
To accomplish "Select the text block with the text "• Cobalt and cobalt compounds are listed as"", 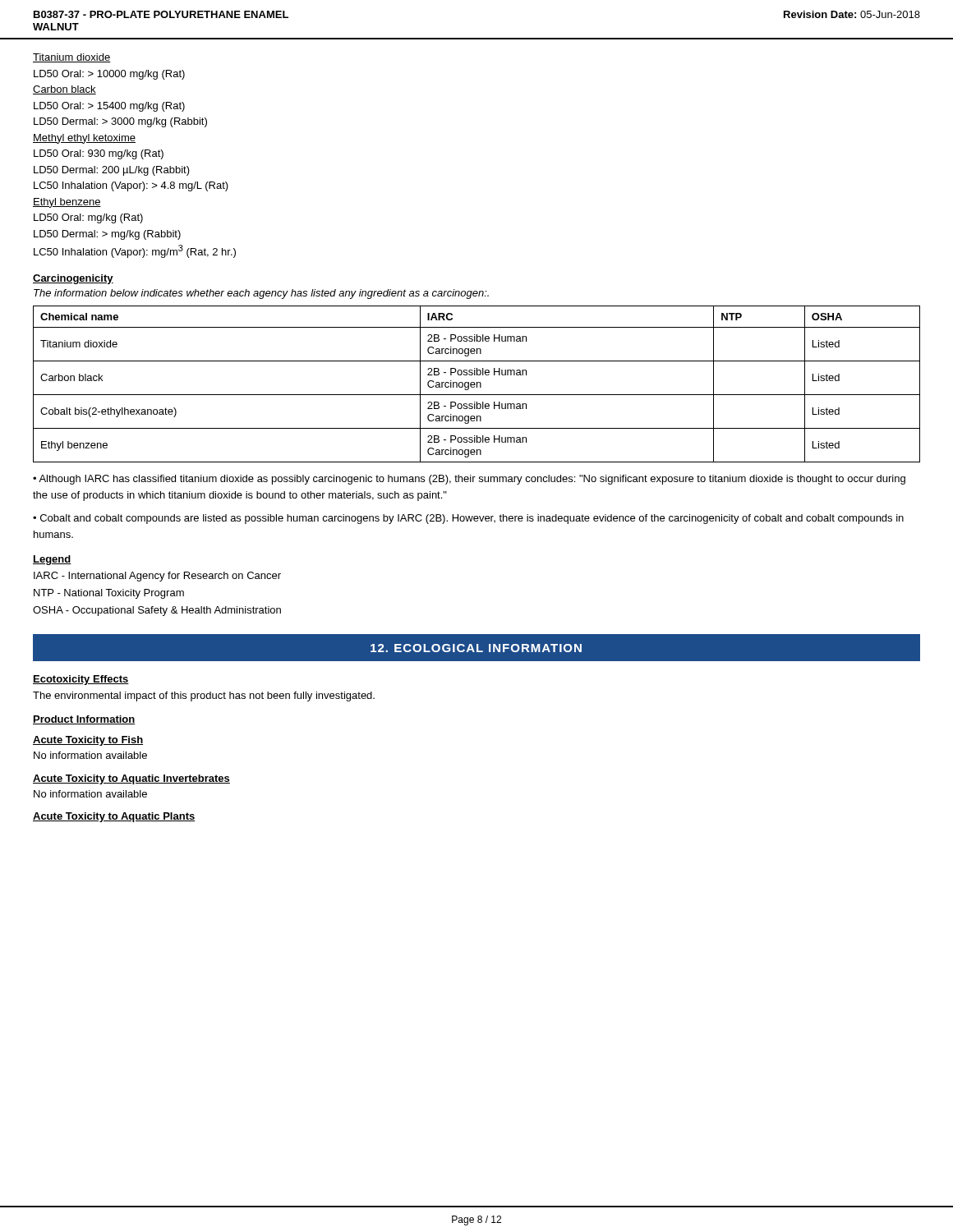I will pyautogui.click(x=468, y=526).
